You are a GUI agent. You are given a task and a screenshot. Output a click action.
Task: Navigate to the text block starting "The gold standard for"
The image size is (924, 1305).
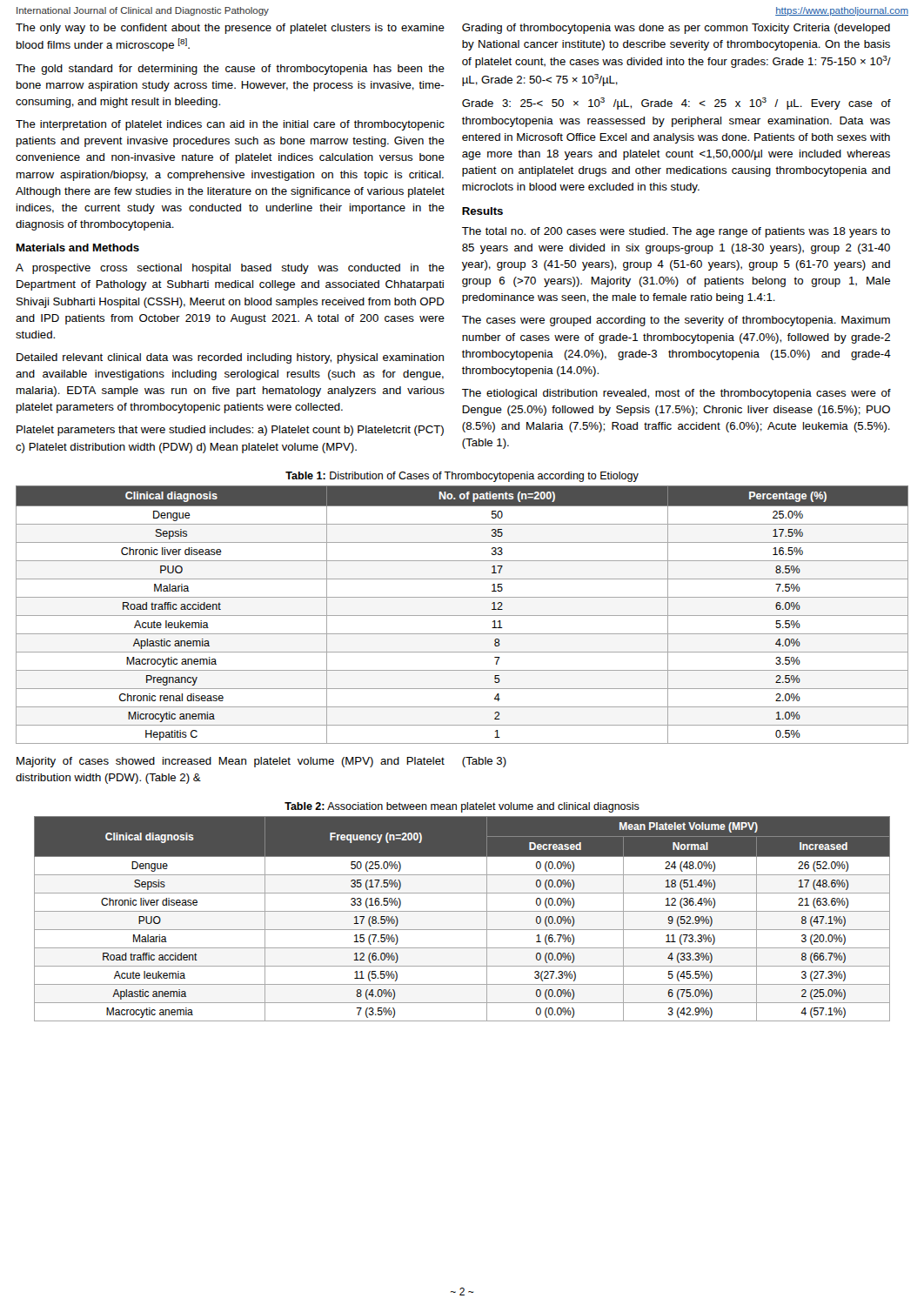coord(230,85)
